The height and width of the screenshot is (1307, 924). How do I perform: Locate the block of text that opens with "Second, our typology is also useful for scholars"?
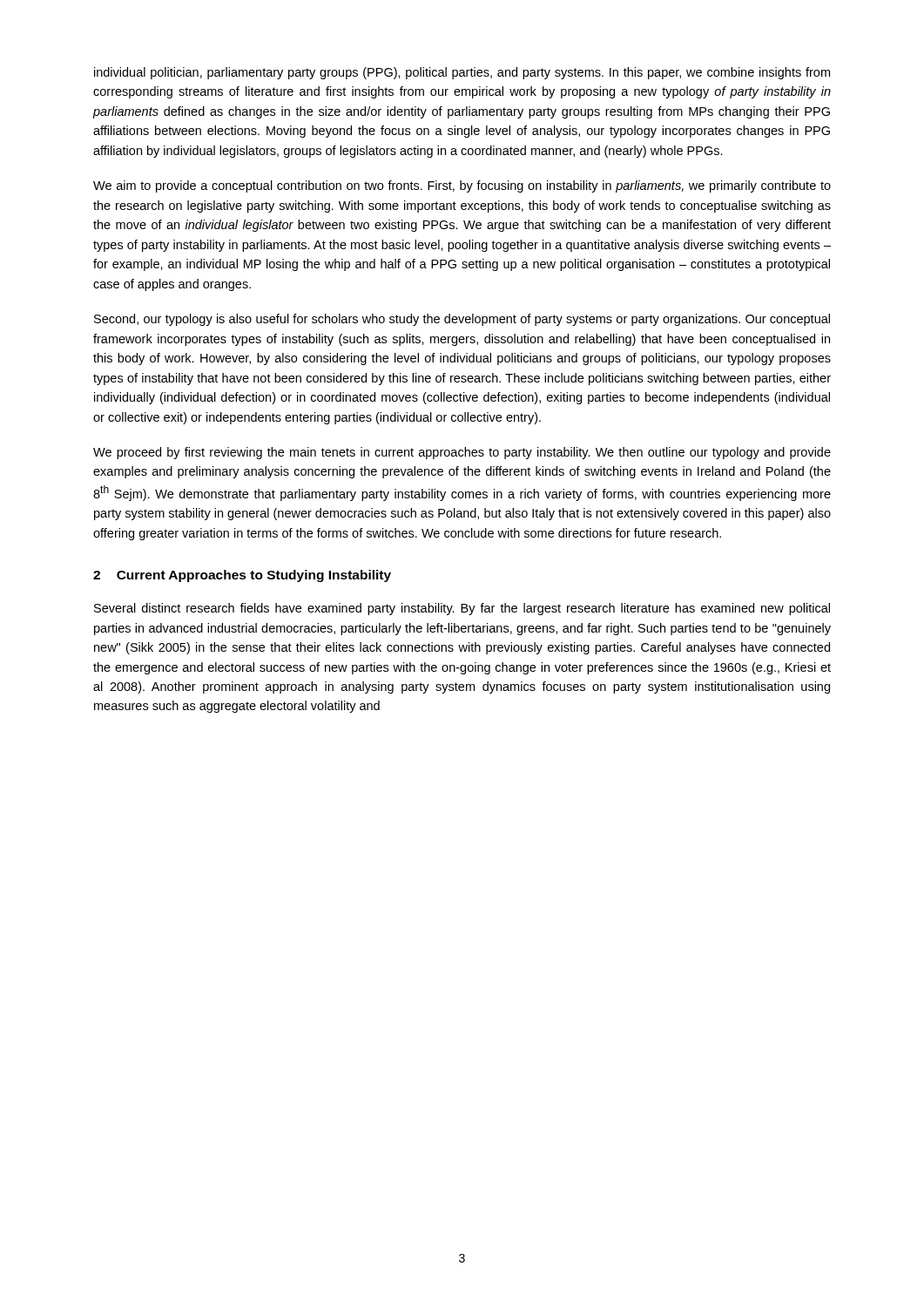click(x=462, y=368)
